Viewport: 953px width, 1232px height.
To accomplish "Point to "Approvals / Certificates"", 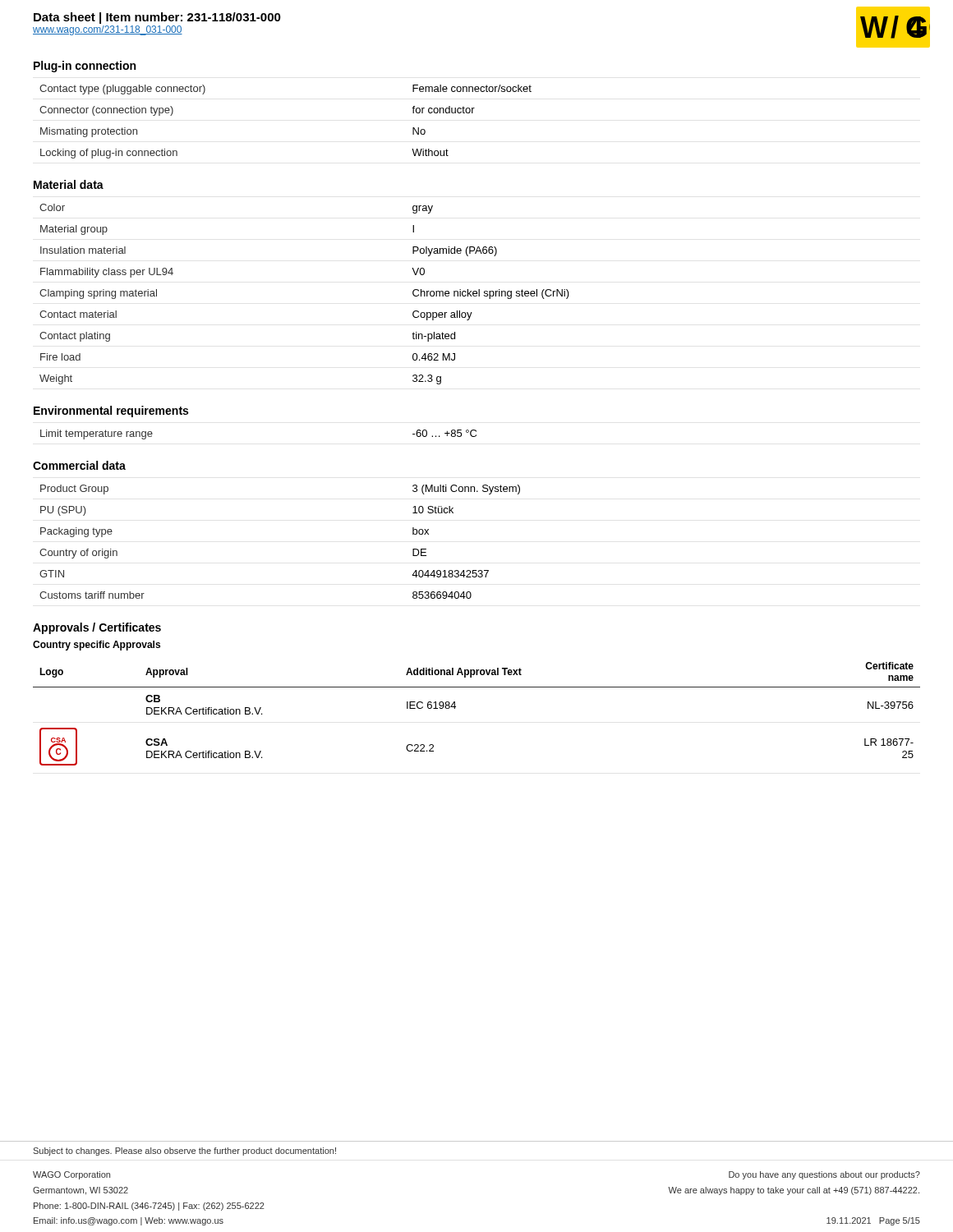I will click(97, 628).
